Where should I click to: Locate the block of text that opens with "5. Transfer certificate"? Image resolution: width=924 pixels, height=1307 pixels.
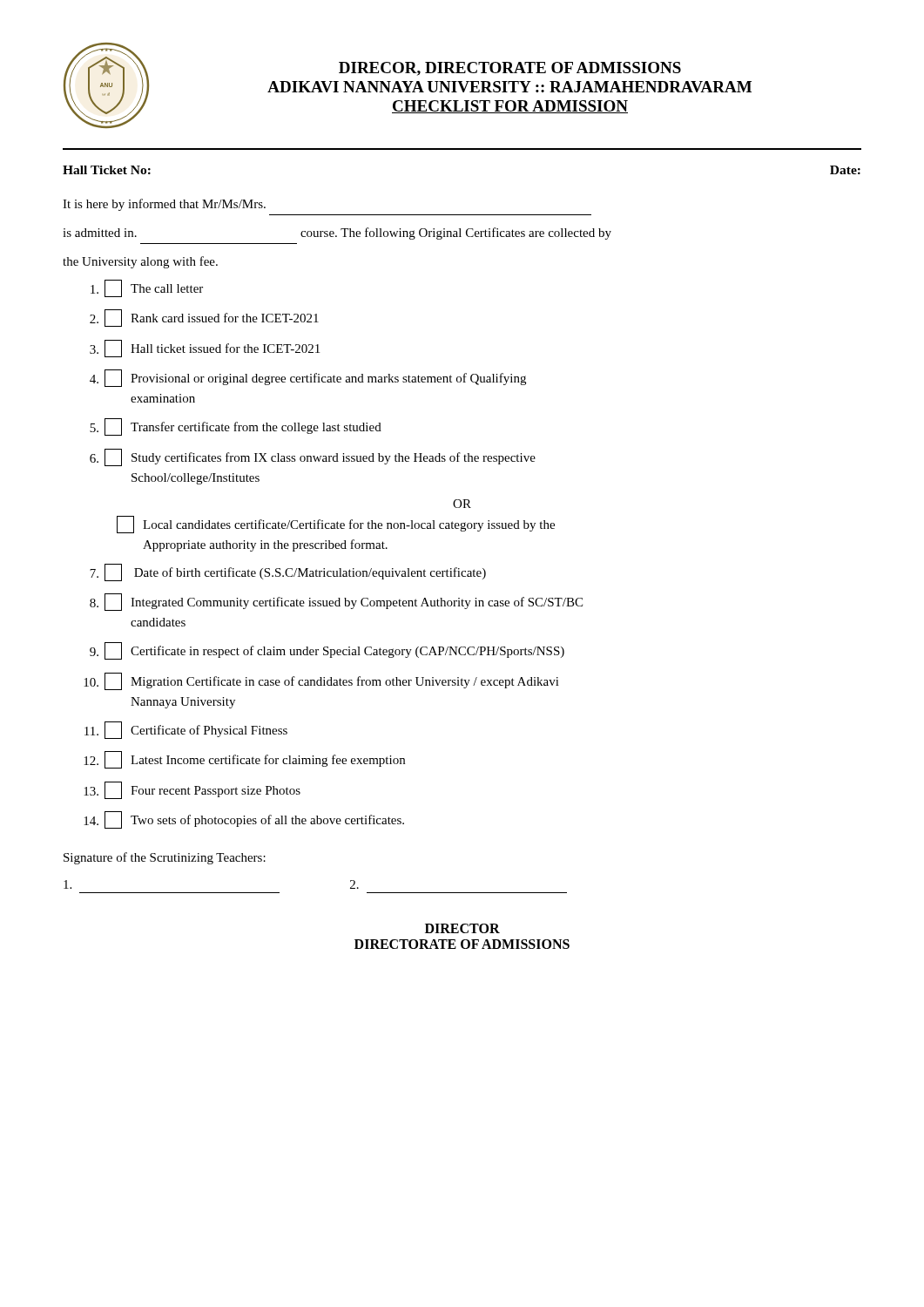pos(236,427)
